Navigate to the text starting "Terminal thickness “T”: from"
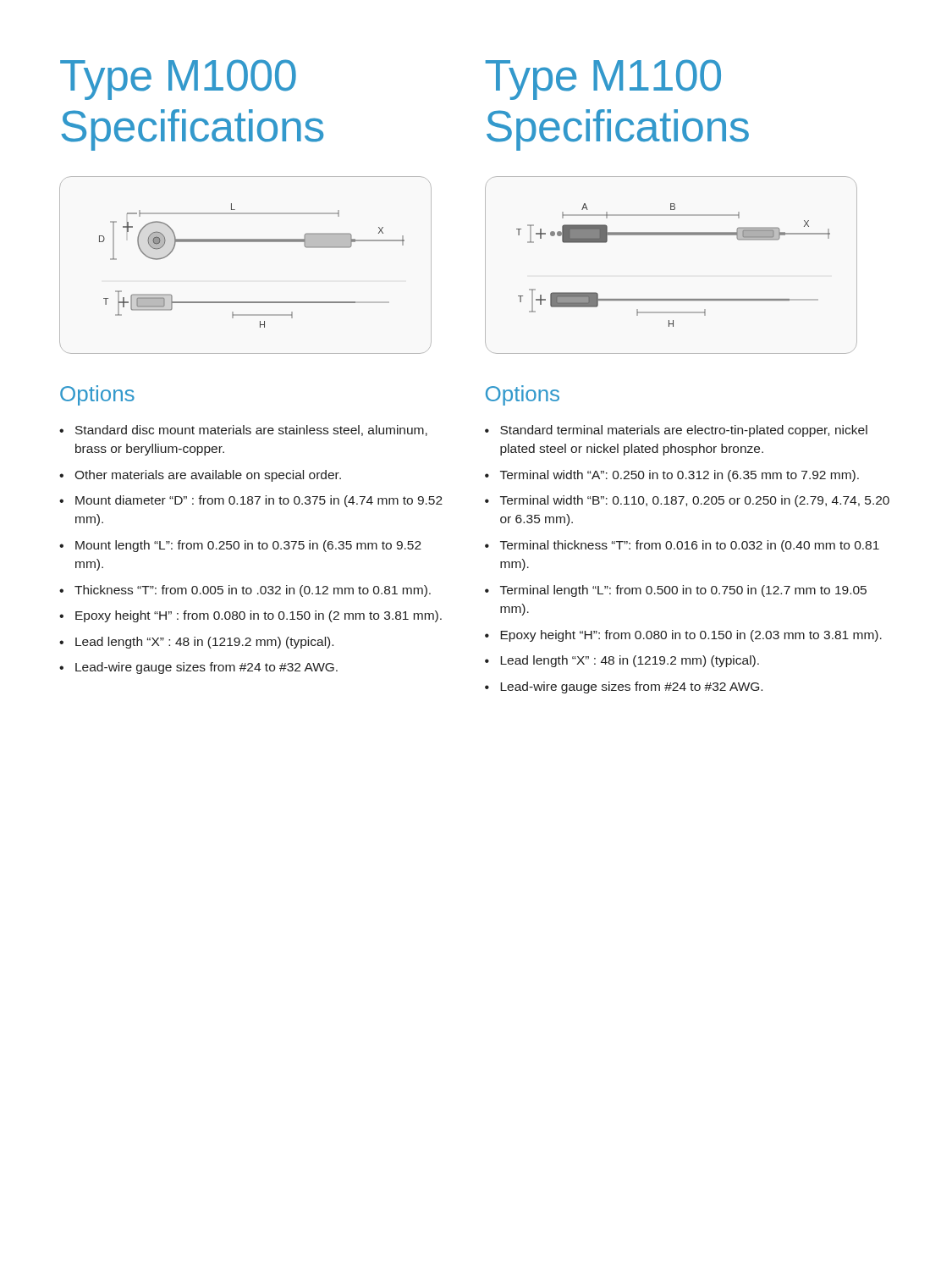952x1270 pixels. point(690,554)
